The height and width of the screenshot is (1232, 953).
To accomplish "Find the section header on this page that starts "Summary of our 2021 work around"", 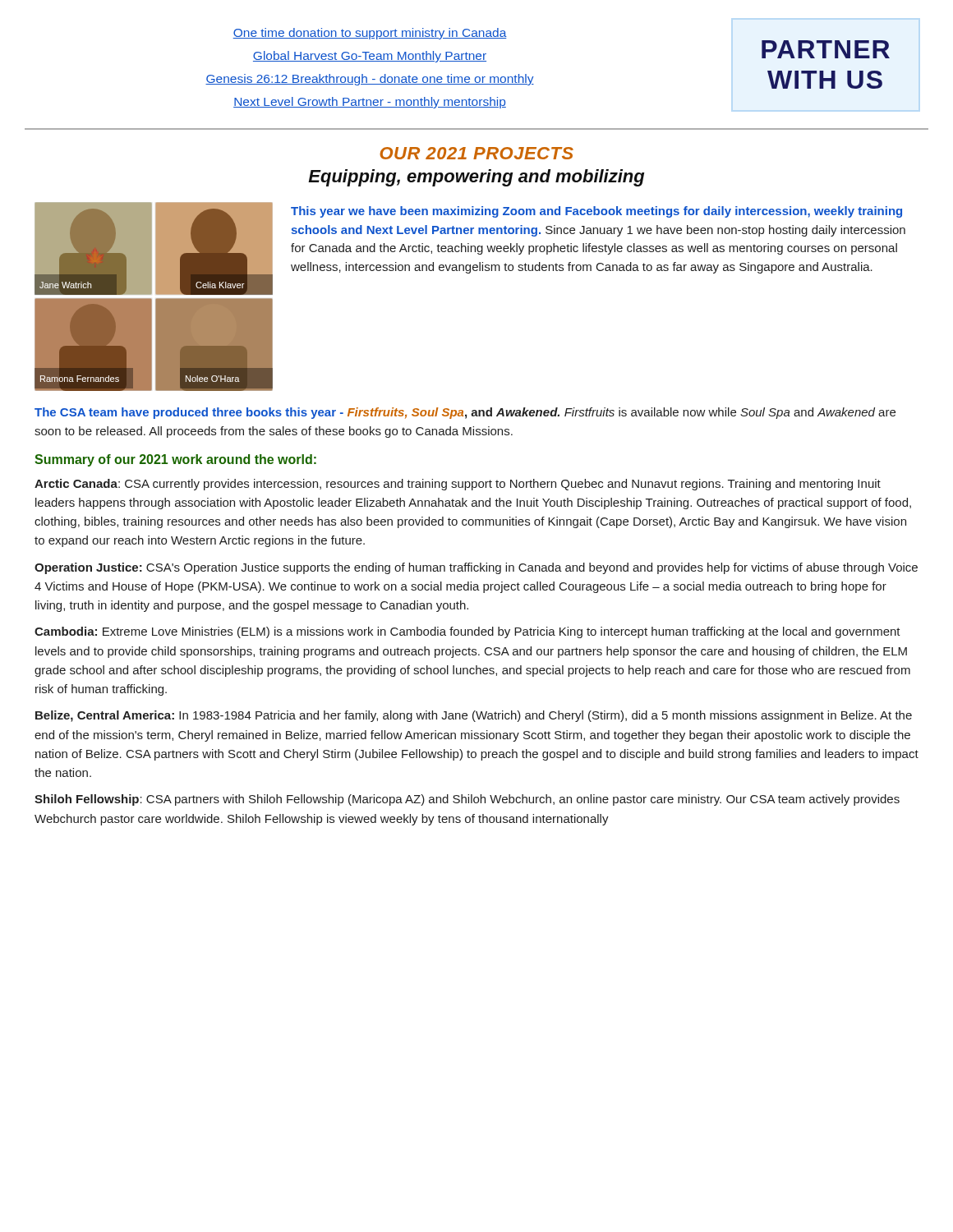I will coord(176,459).
